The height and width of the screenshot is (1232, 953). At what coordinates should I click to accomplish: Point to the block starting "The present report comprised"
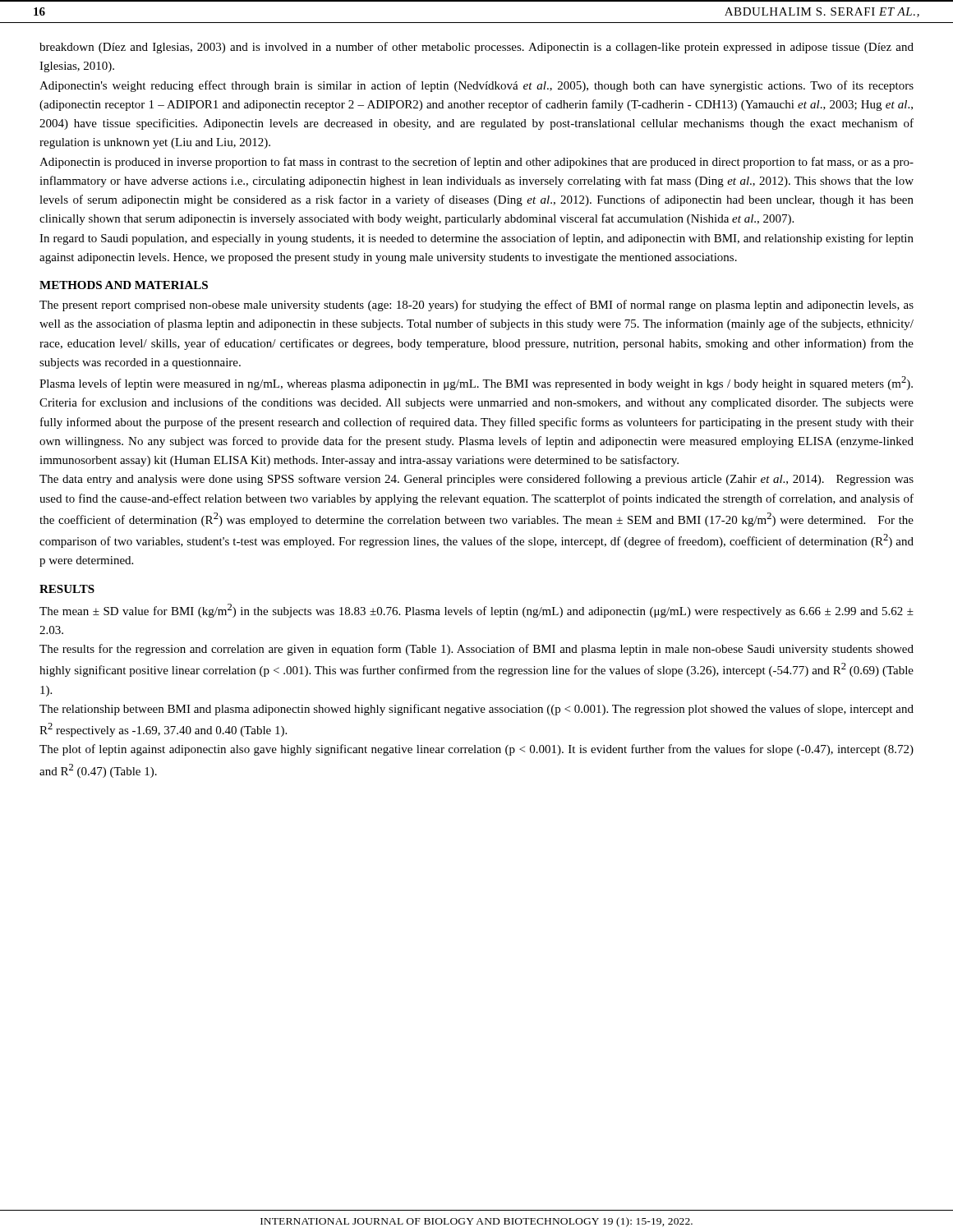476,334
